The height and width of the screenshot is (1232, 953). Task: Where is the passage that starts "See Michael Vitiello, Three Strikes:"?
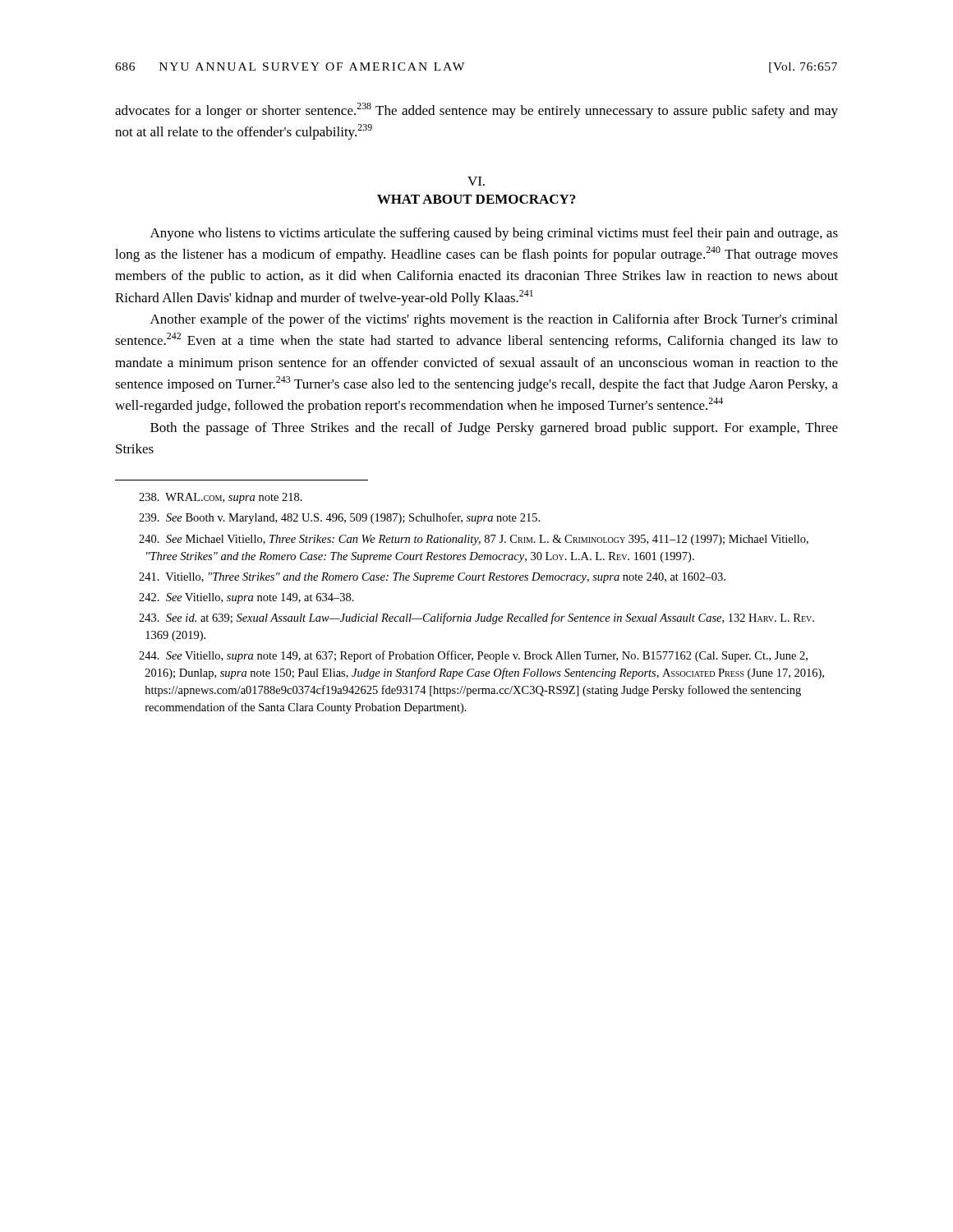(x=462, y=547)
